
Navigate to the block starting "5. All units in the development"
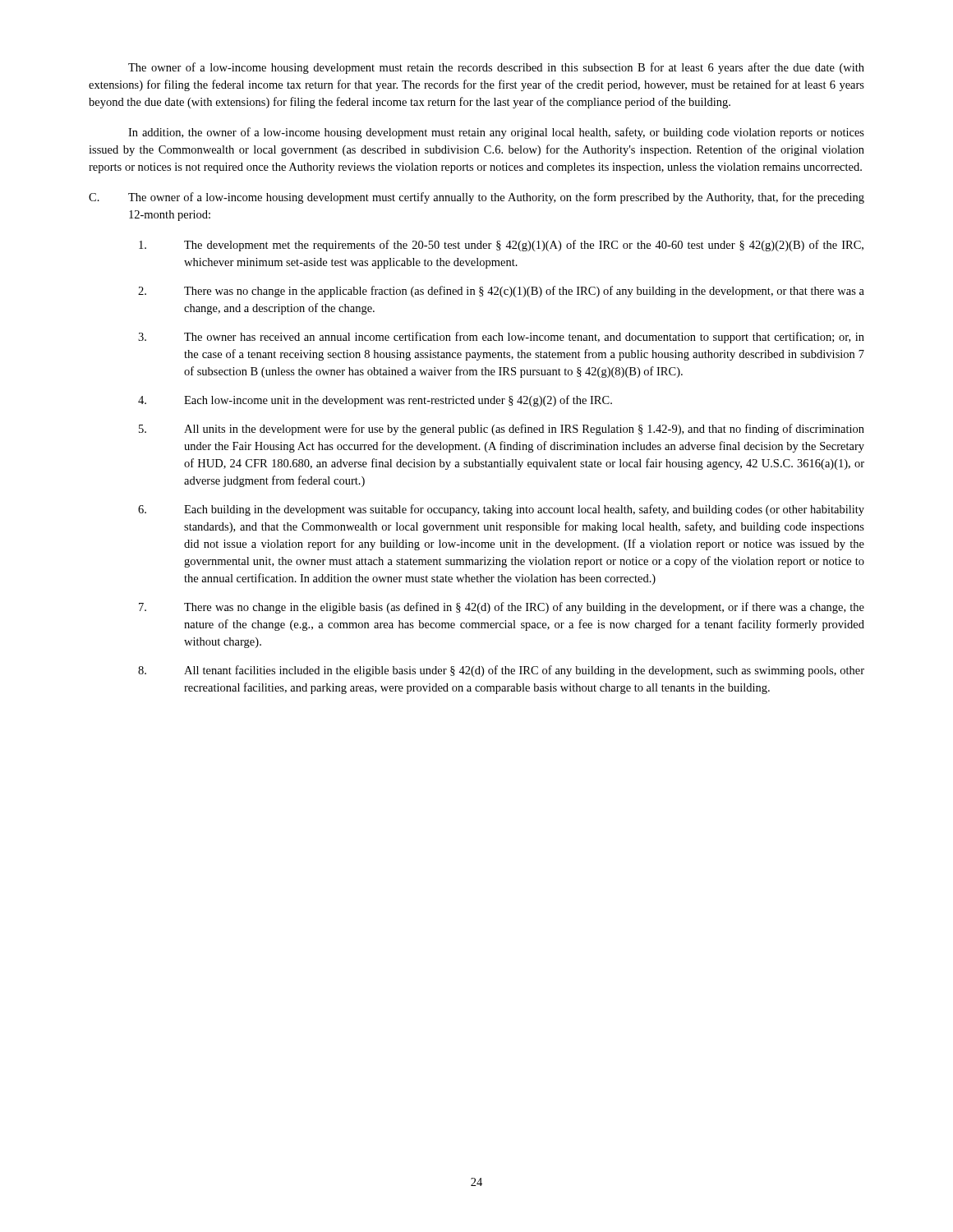tap(501, 455)
